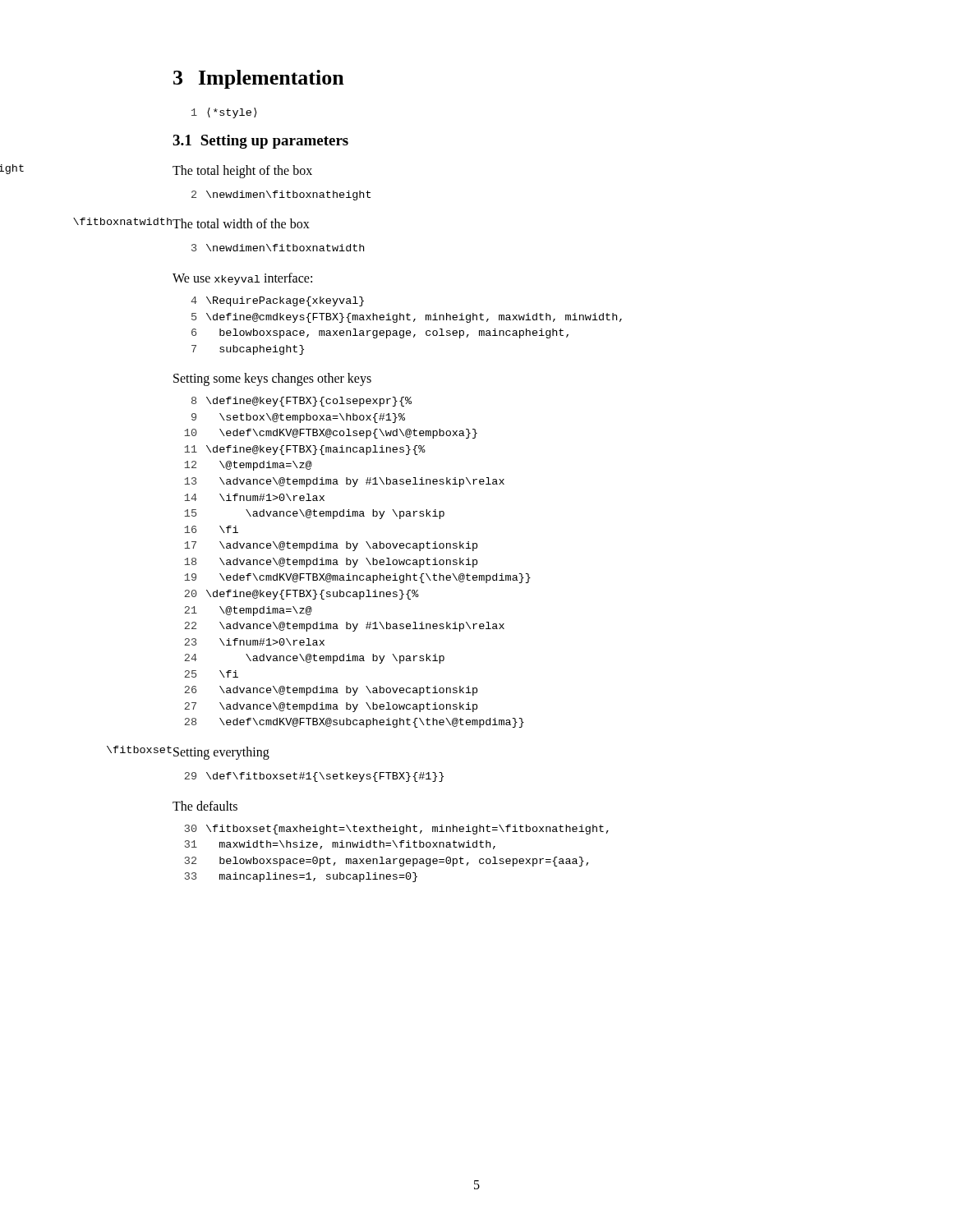Point to "\fitboxnatwidth The total width of the box"
Screen dimensions: 1232x953
(241, 223)
